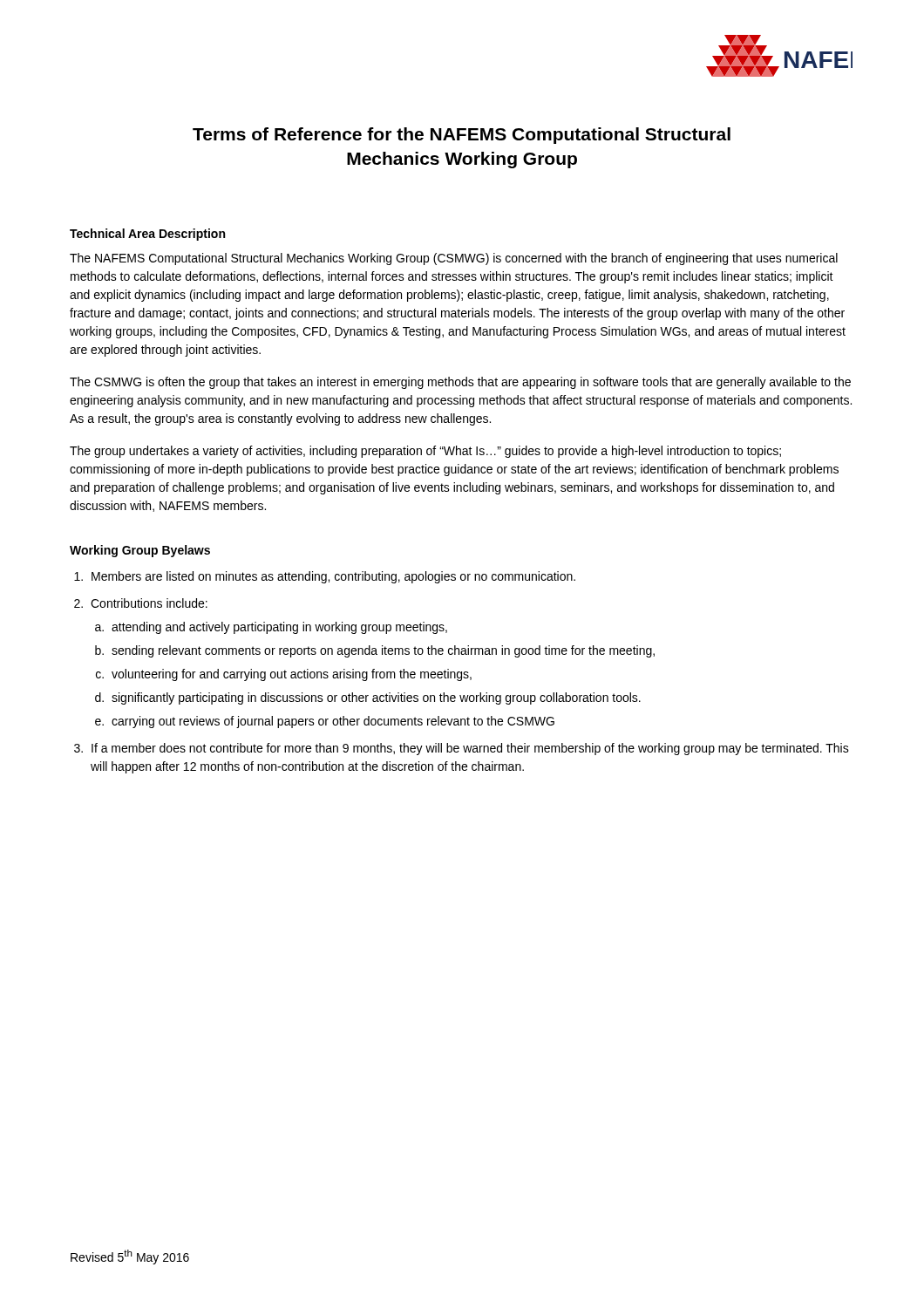Select the list item containing "If a member"
Image resolution: width=924 pixels, height=1308 pixels.
click(x=470, y=757)
